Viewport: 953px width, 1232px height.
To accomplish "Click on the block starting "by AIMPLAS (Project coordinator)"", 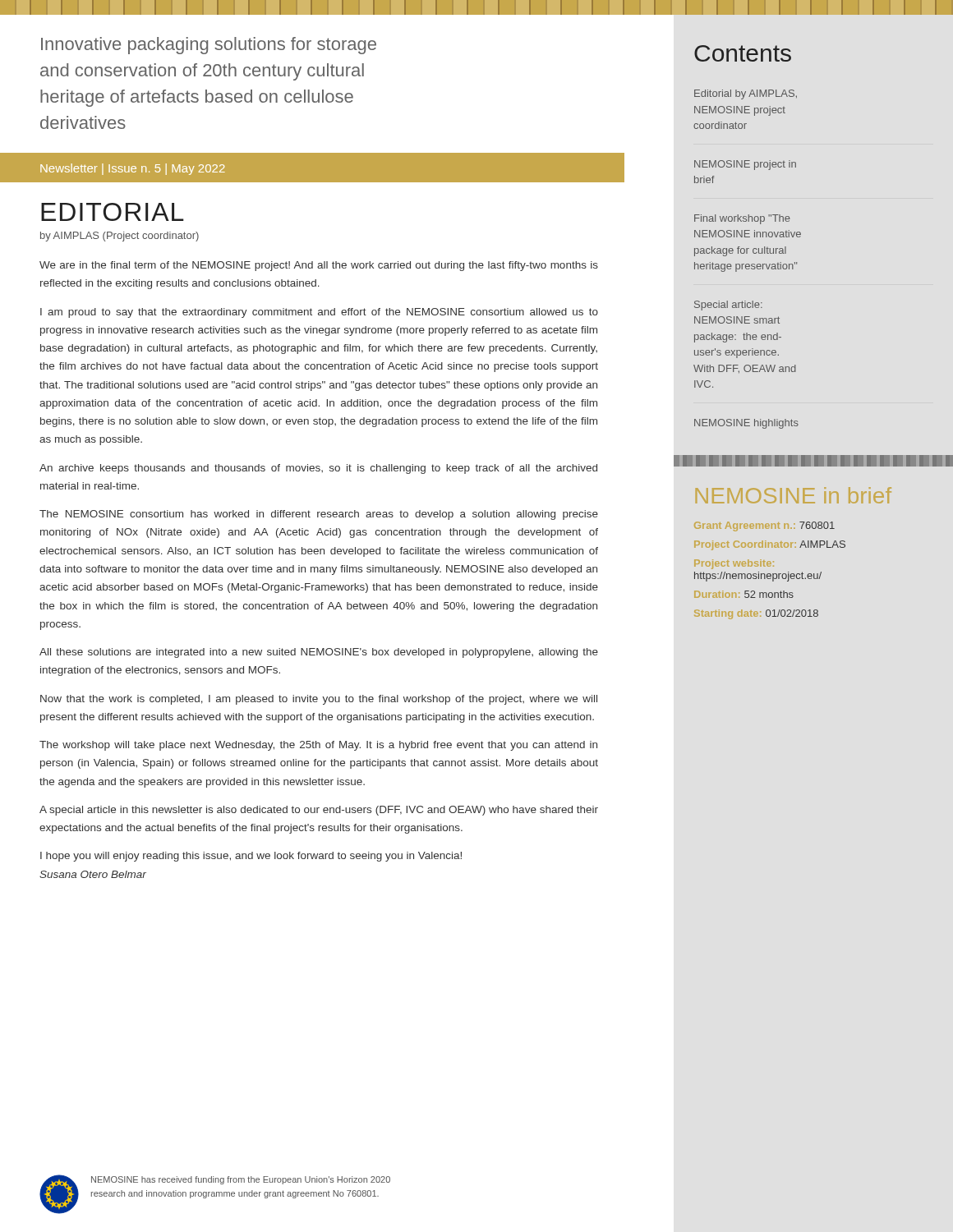I will (x=119, y=235).
